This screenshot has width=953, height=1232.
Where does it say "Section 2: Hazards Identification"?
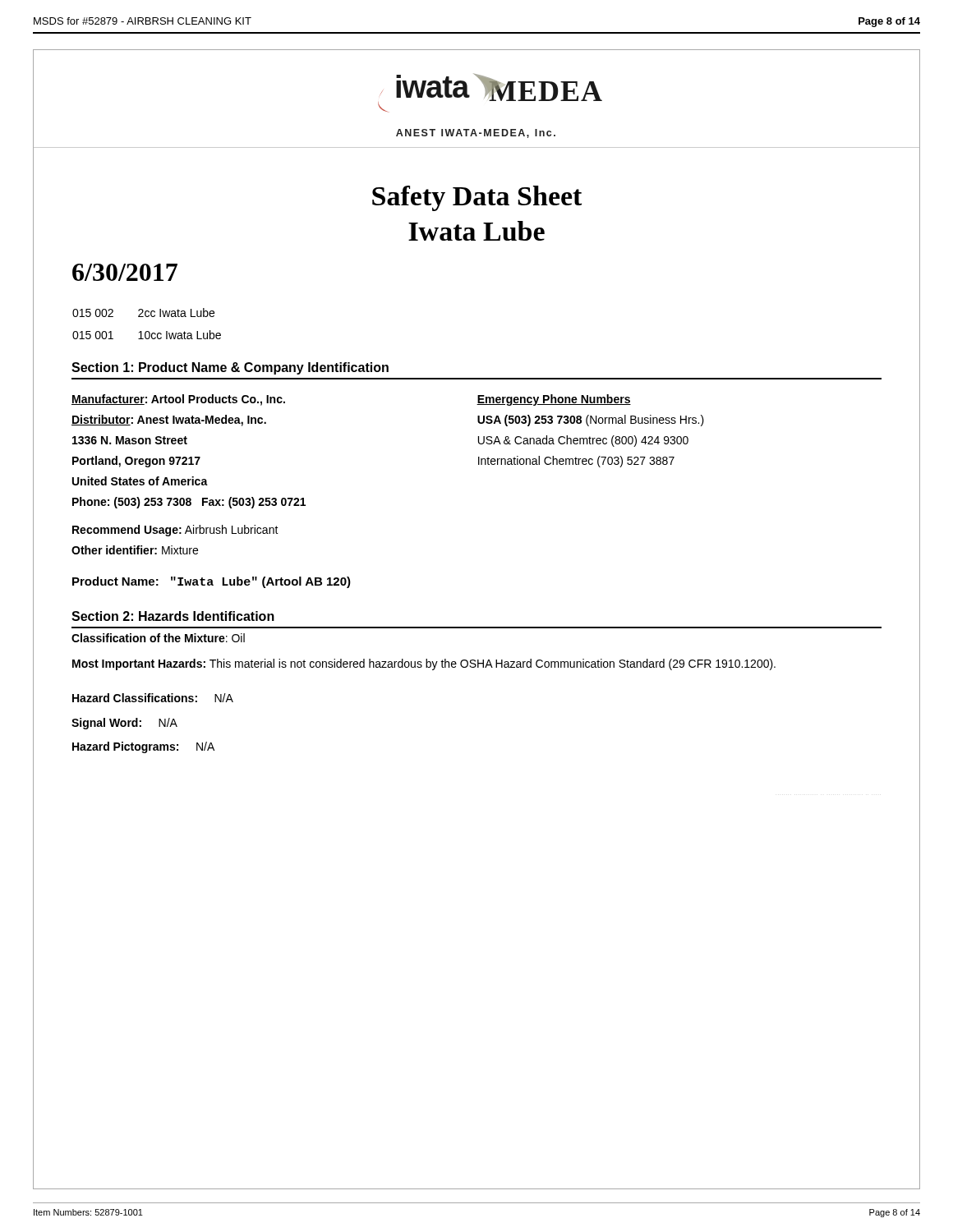[x=173, y=617]
